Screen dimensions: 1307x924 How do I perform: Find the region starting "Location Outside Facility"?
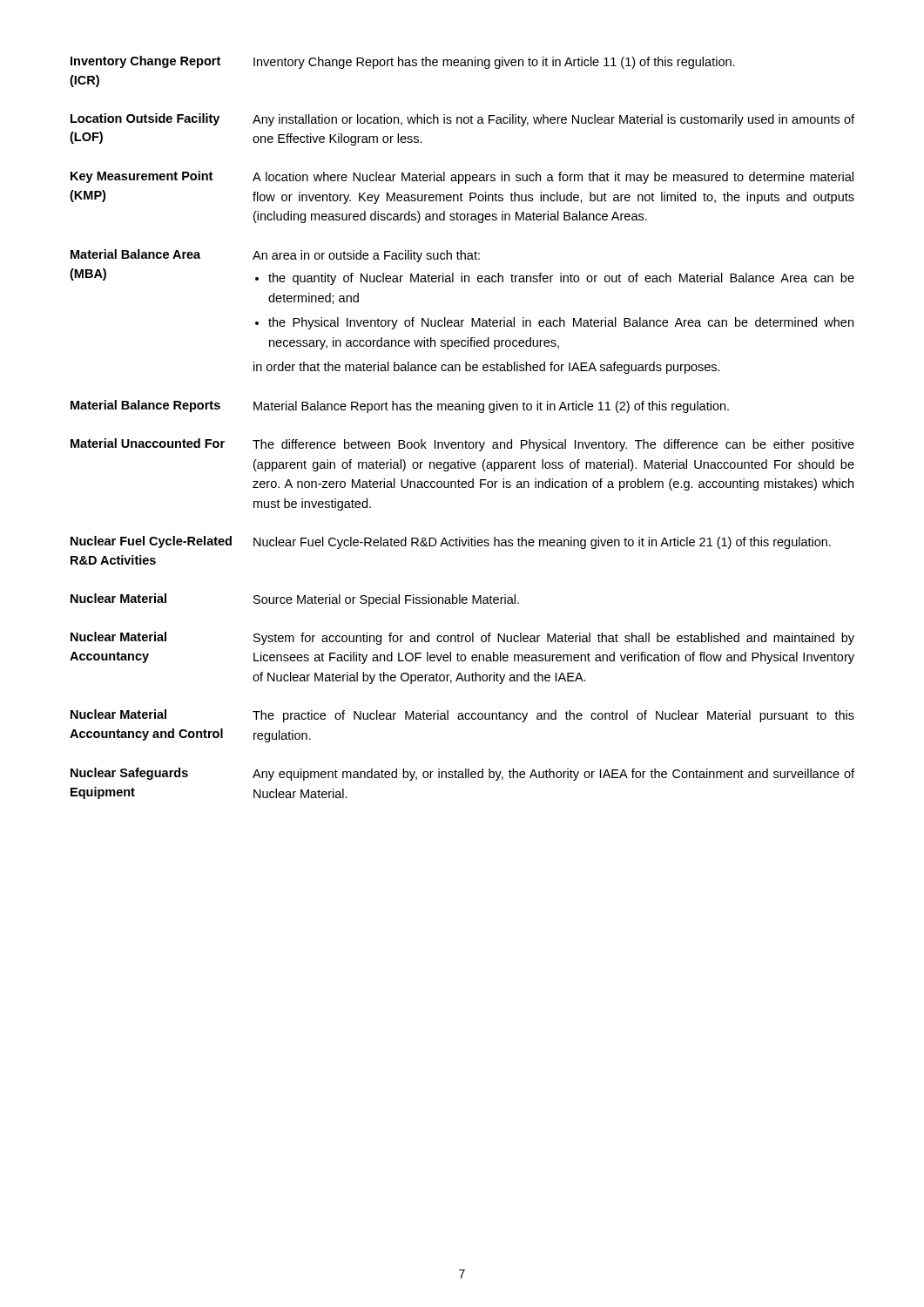click(x=145, y=128)
